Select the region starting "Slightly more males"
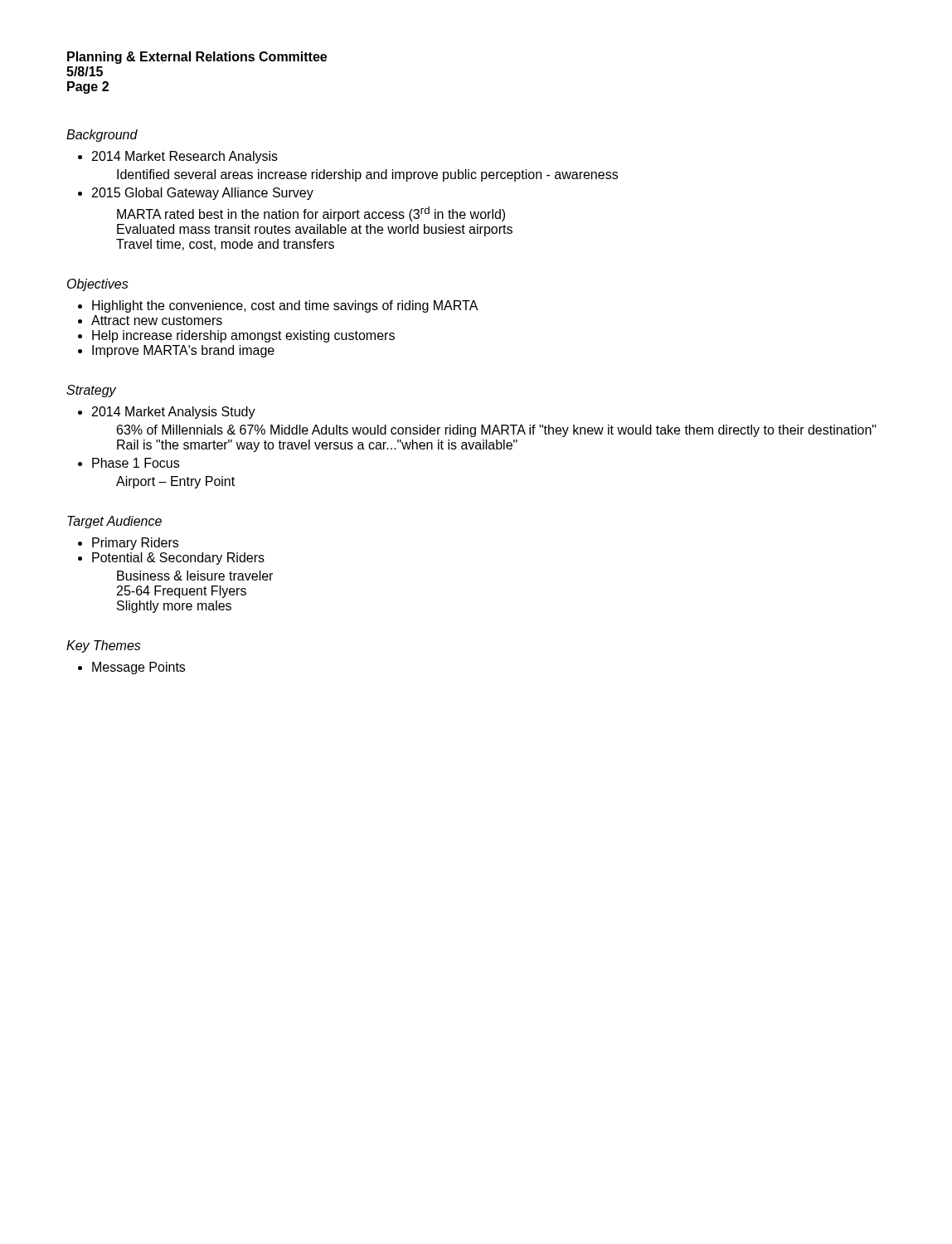The height and width of the screenshot is (1244, 952). [174, 607]
